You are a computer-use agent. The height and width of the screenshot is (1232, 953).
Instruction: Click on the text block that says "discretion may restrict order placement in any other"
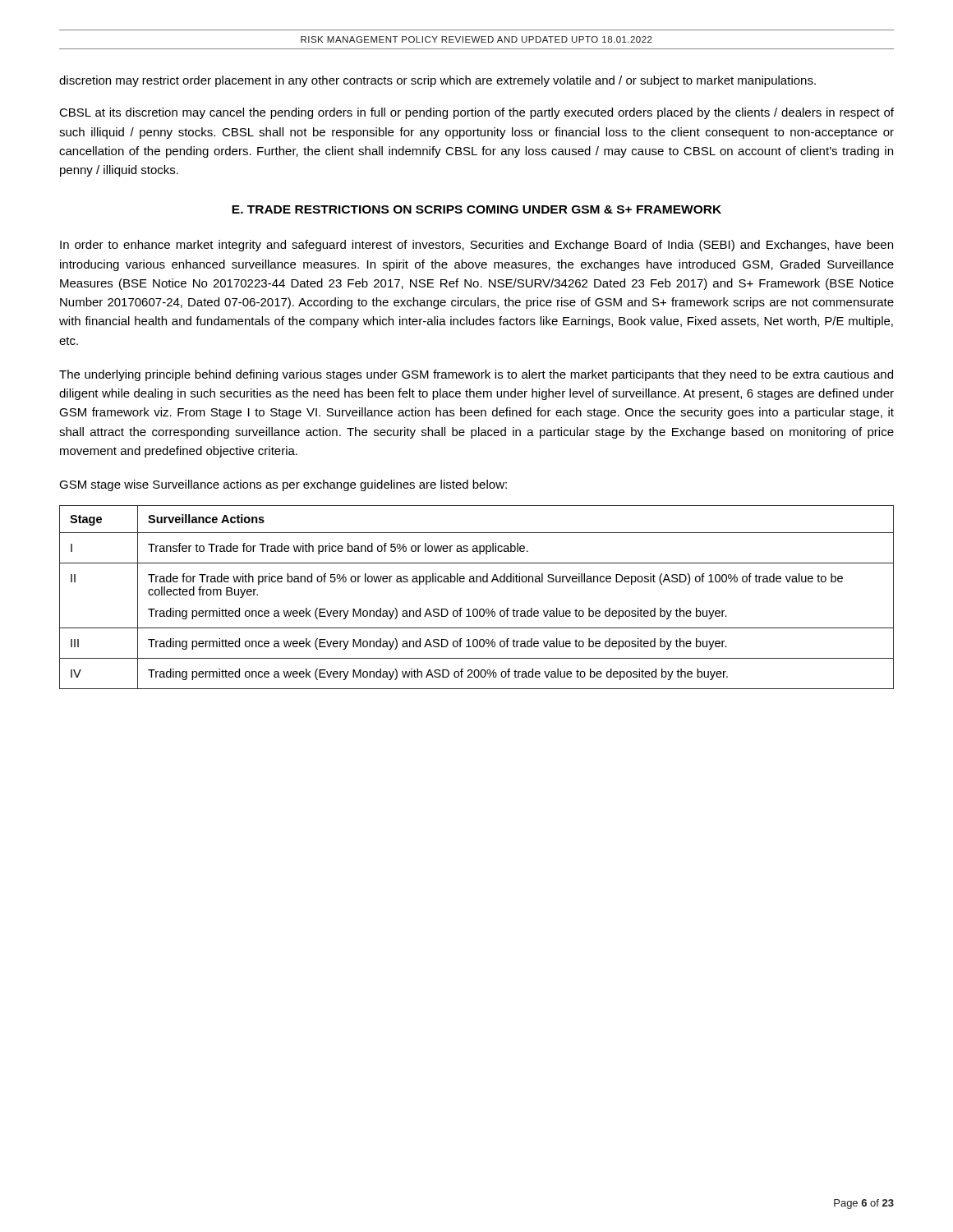tap(476, 80)
